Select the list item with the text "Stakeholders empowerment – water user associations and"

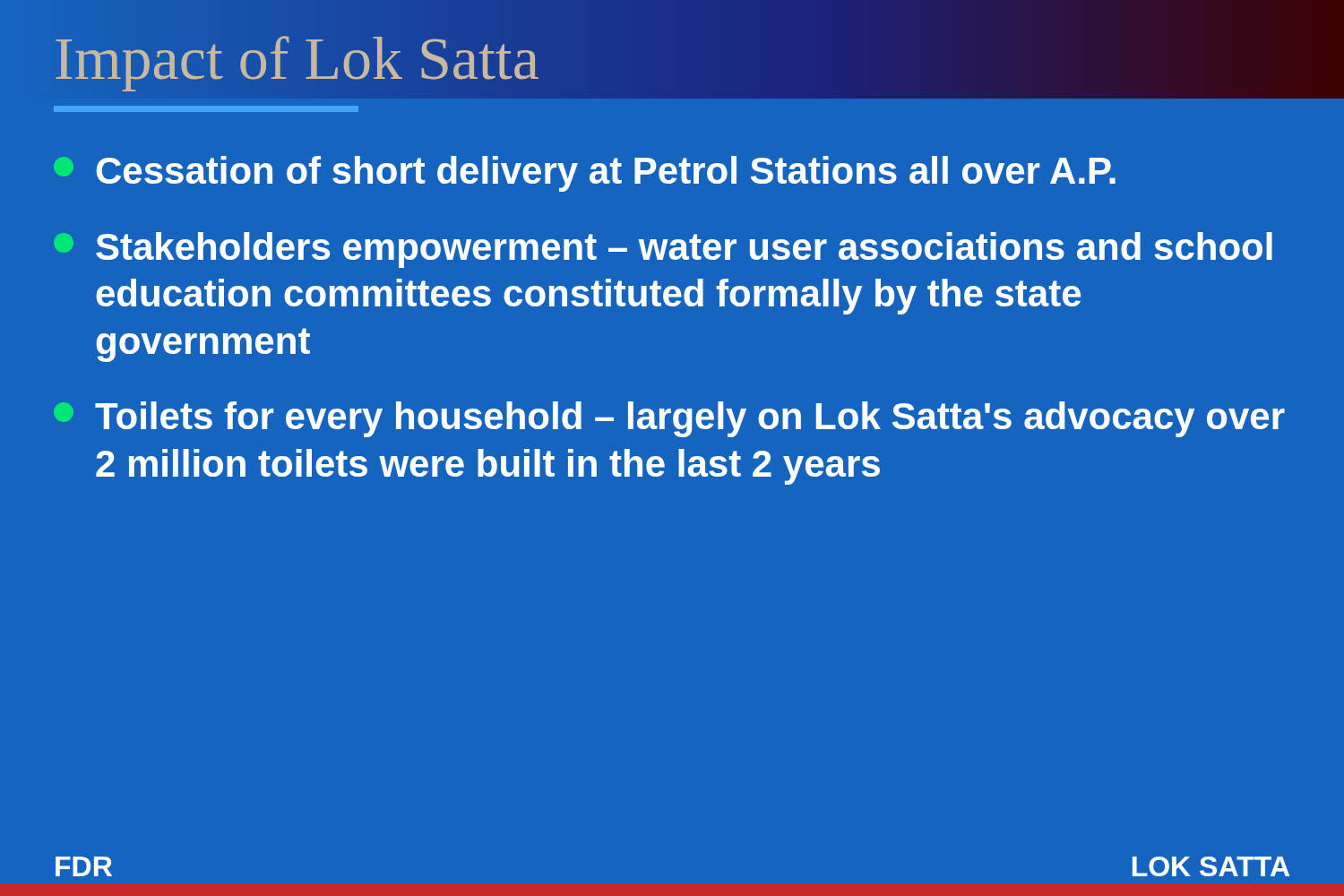(672, 294)
